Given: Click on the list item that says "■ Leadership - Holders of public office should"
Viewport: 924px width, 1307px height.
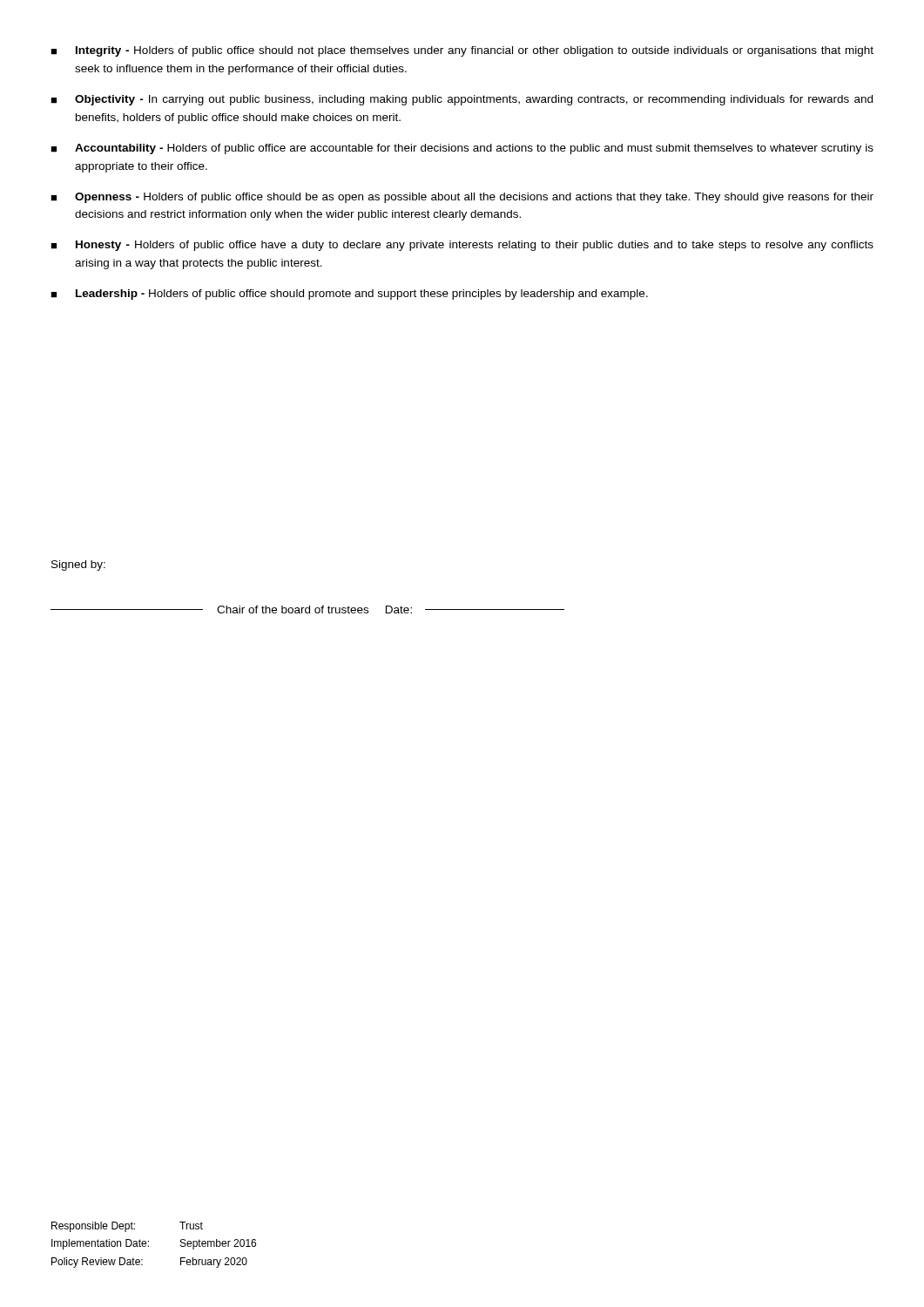Looking at the screenshot, I should pyautogui.click(x=462, y=294).
